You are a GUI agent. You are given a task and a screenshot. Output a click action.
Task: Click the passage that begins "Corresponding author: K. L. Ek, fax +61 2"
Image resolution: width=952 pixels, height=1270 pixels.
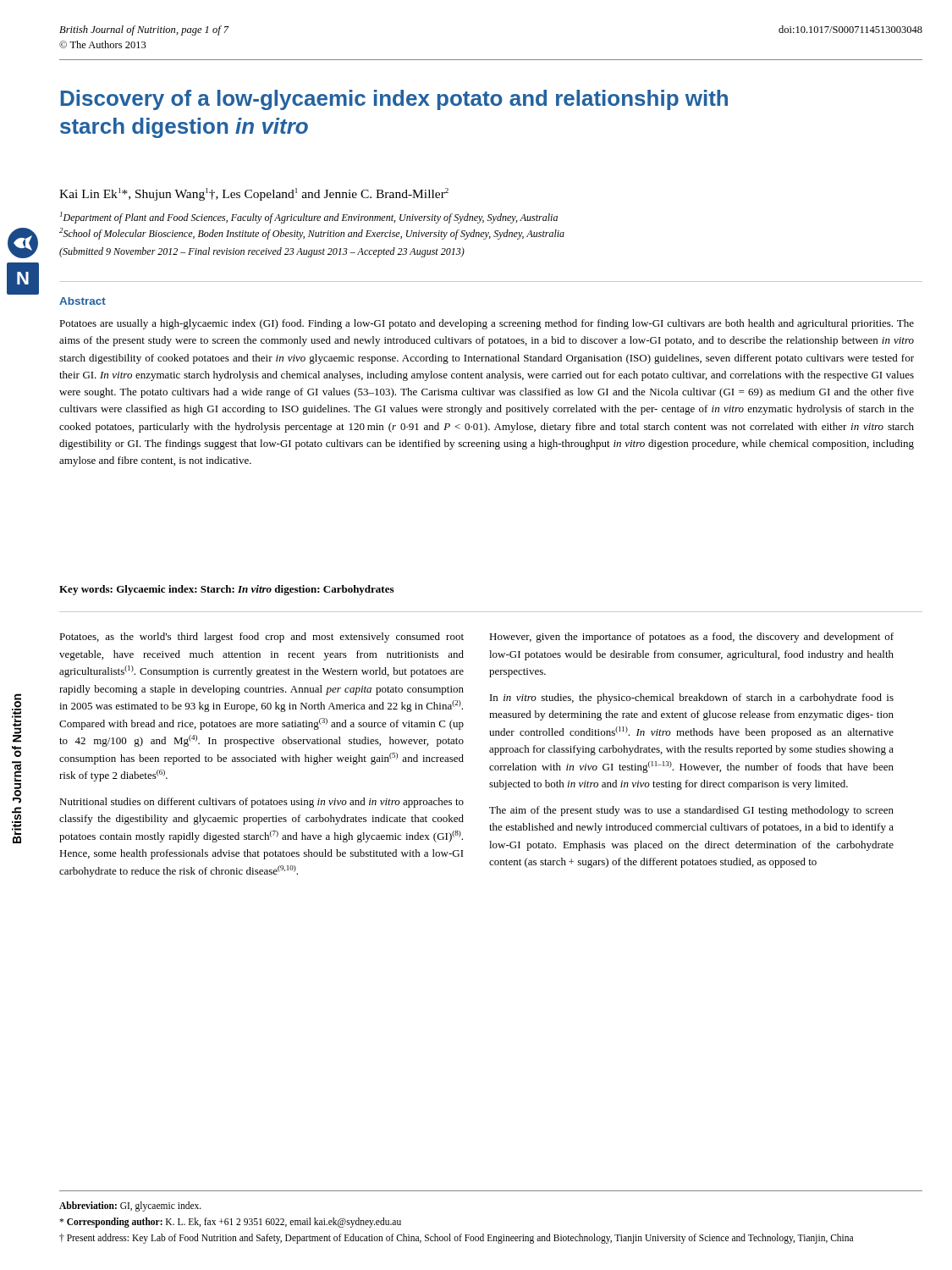pos(230,1222)
